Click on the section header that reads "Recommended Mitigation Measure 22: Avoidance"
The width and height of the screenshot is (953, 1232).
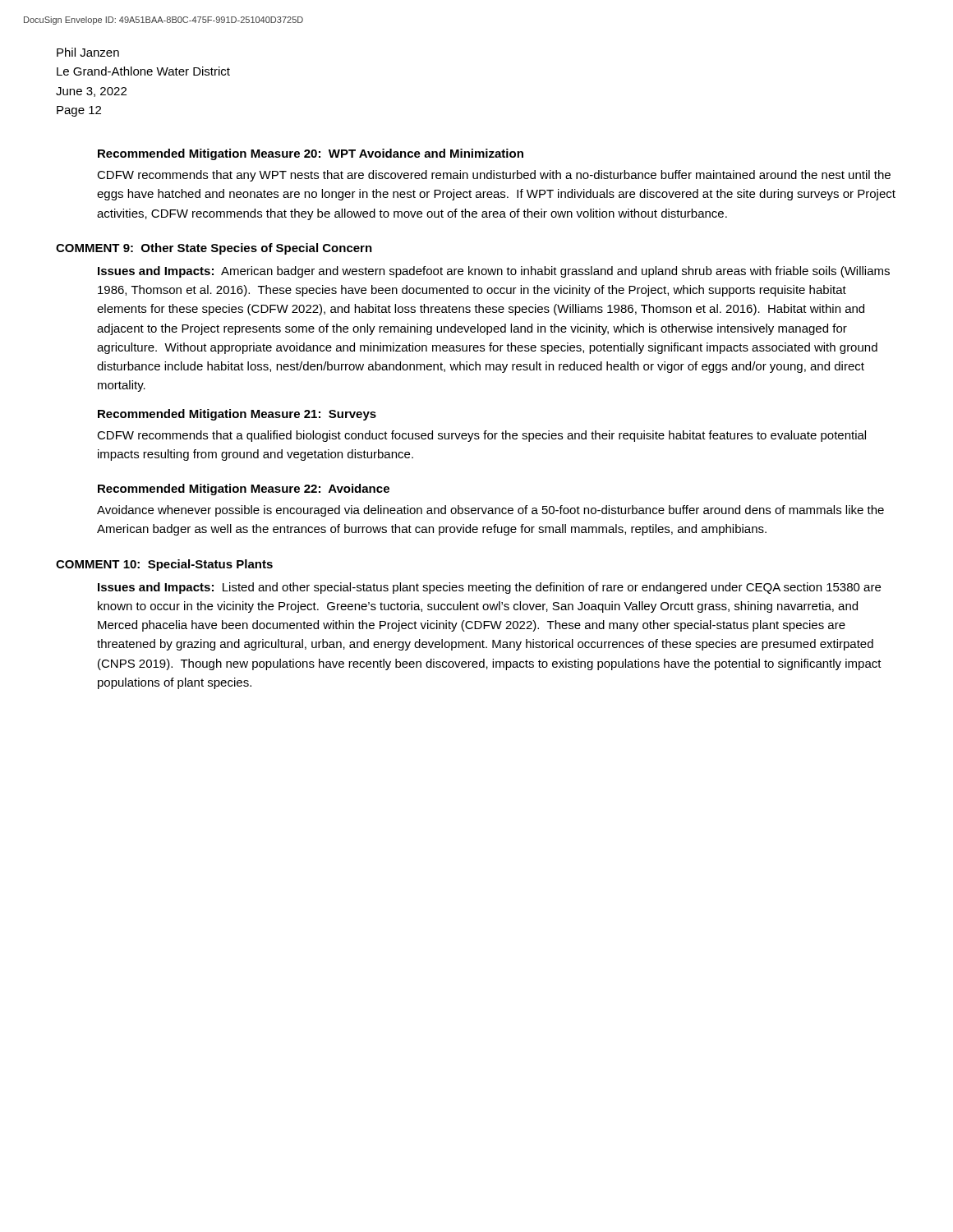(243, 488)
